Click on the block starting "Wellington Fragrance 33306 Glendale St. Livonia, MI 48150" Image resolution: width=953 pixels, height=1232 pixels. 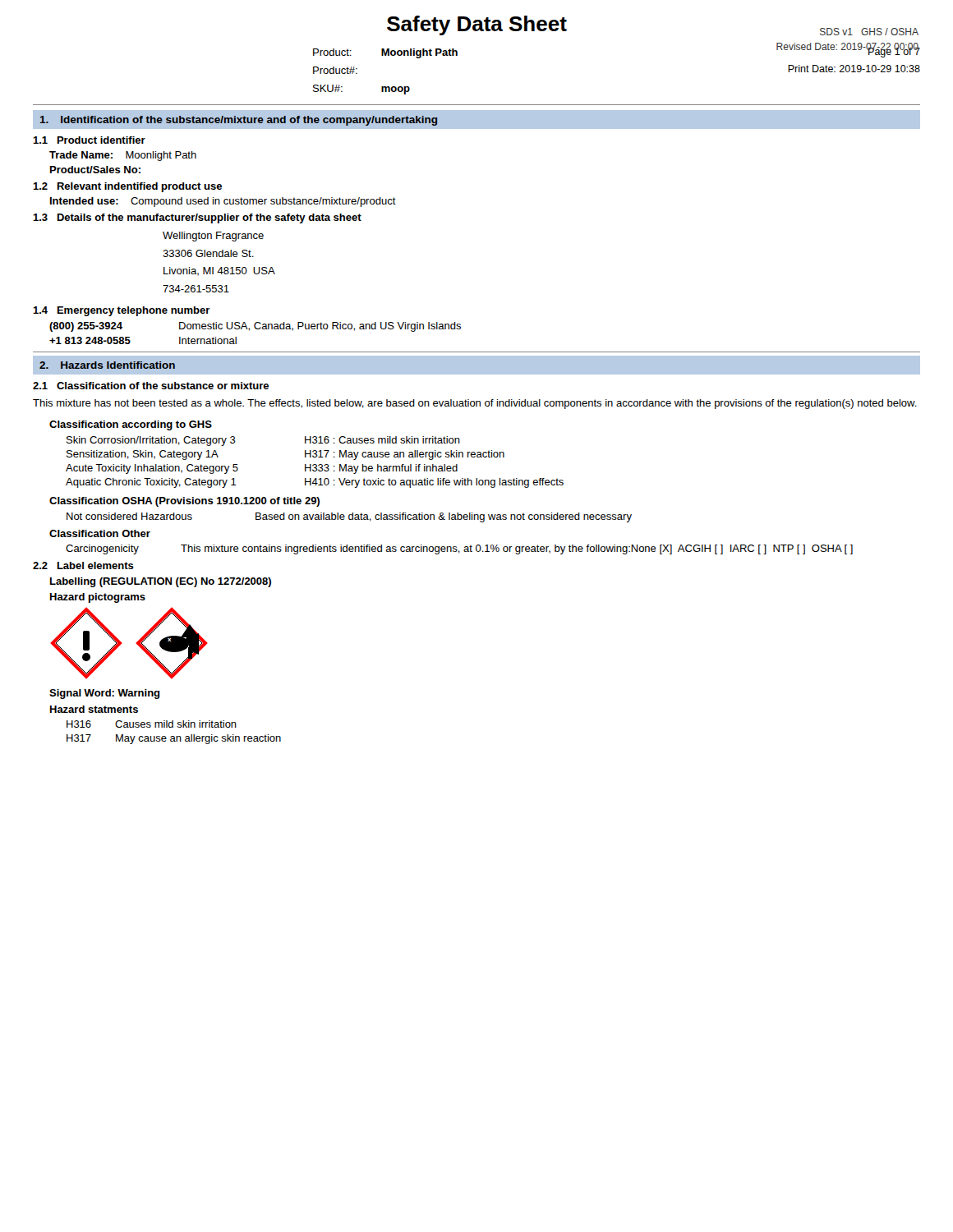[x=219, y=262]
